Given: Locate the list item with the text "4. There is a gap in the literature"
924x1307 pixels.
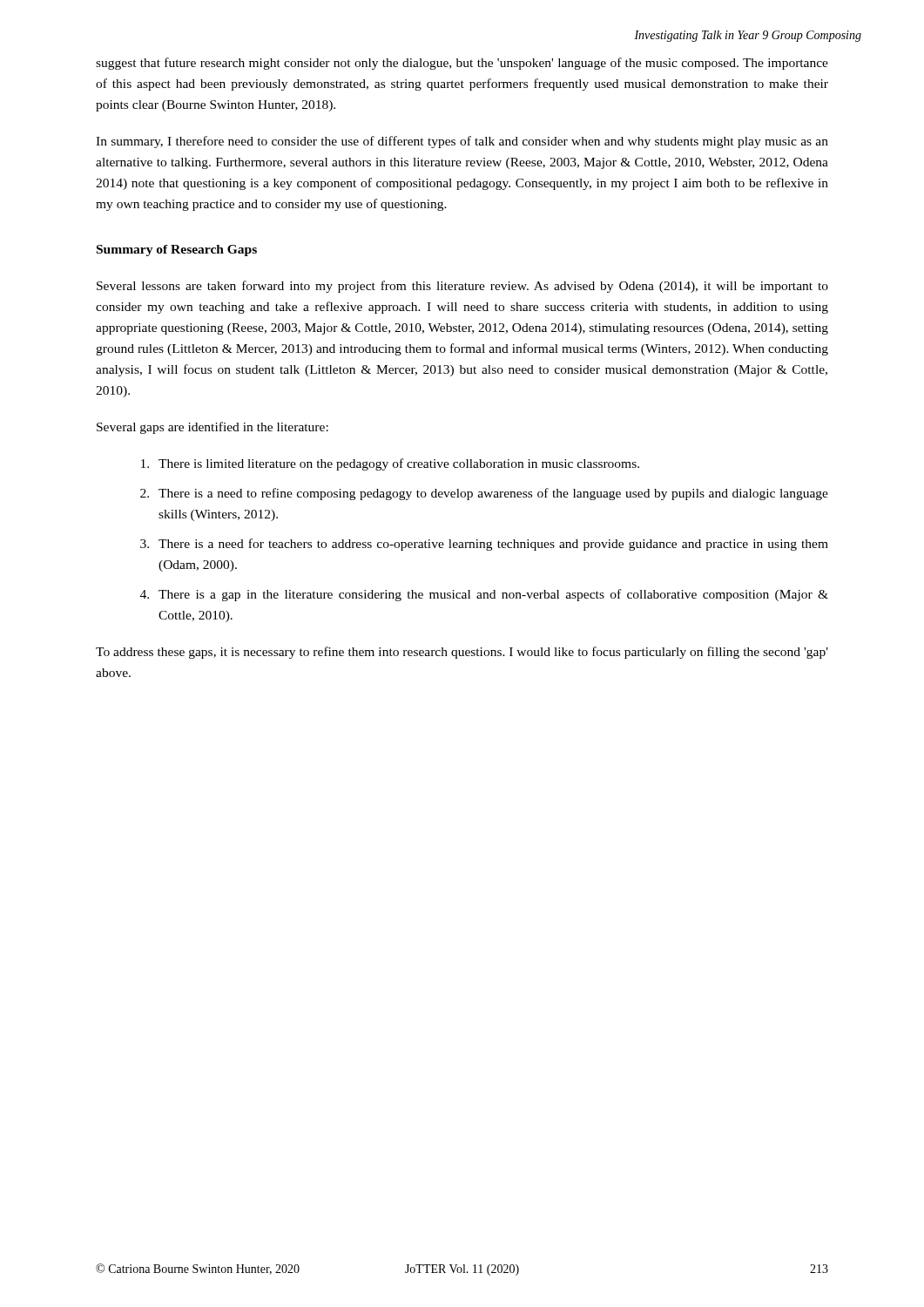Looking at the screenshot, I should 475,605.
